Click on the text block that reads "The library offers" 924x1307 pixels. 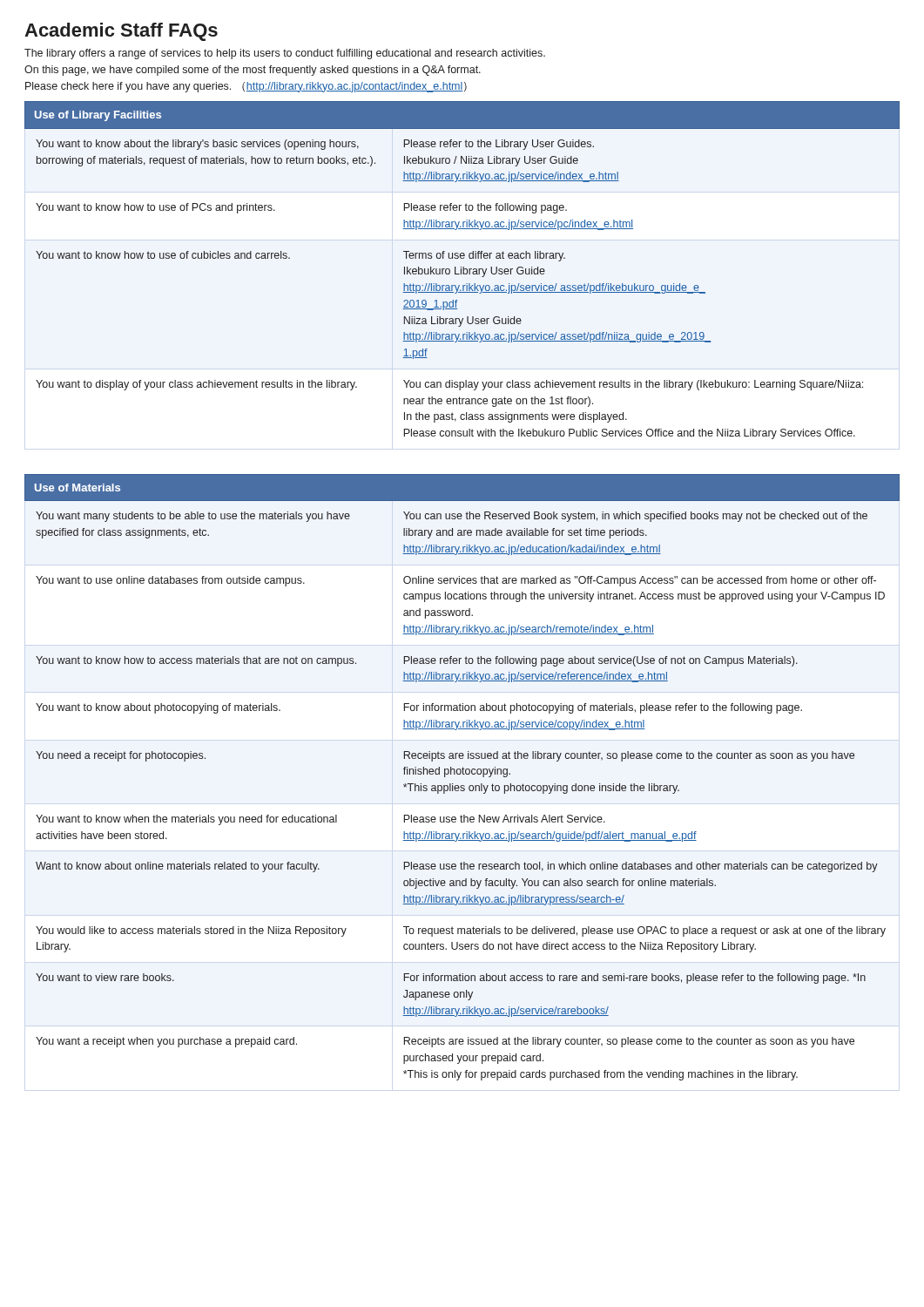[285, 69]
